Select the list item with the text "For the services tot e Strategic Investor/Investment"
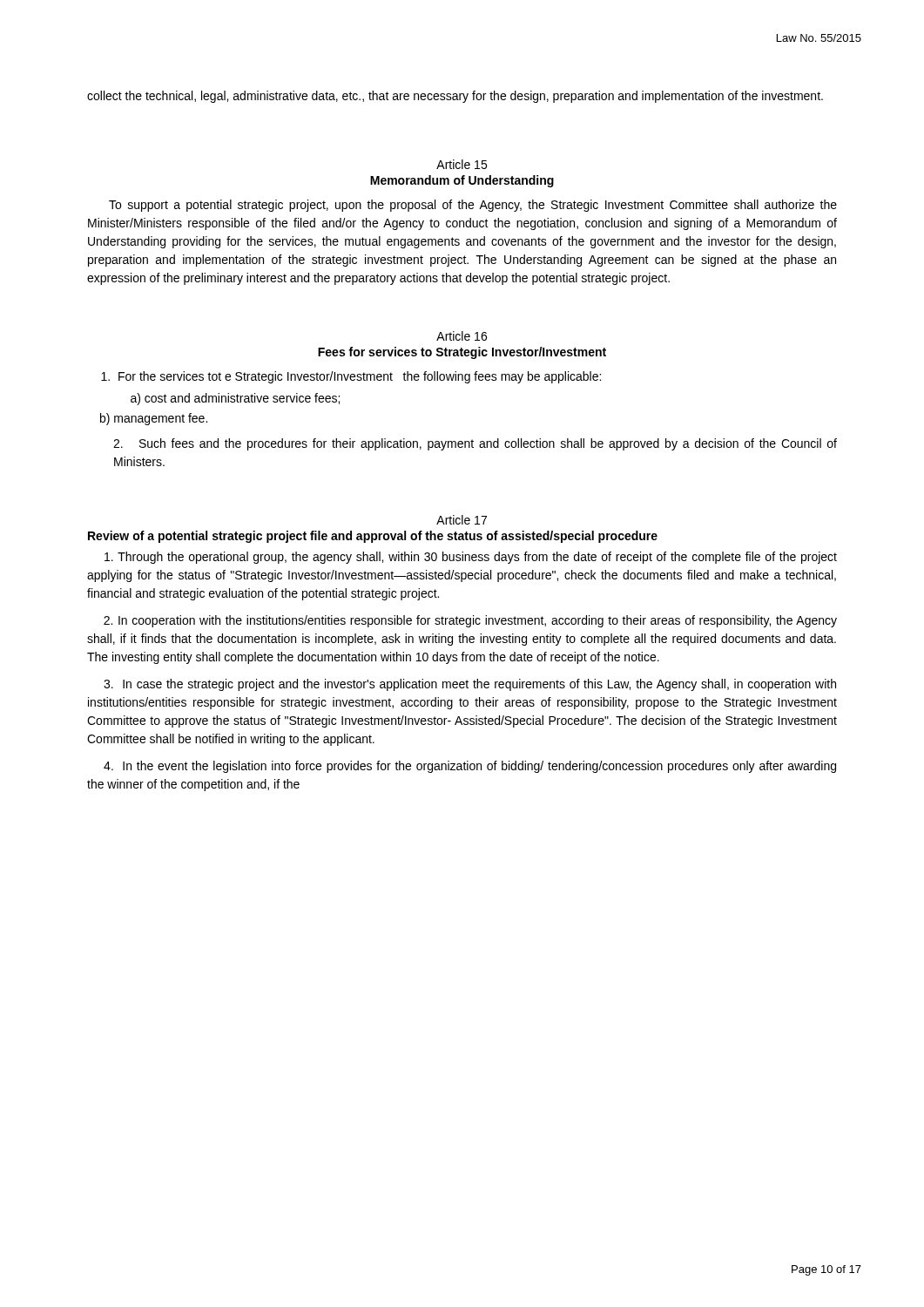Viewport: 924px width, 1307px height. point(345,376)
